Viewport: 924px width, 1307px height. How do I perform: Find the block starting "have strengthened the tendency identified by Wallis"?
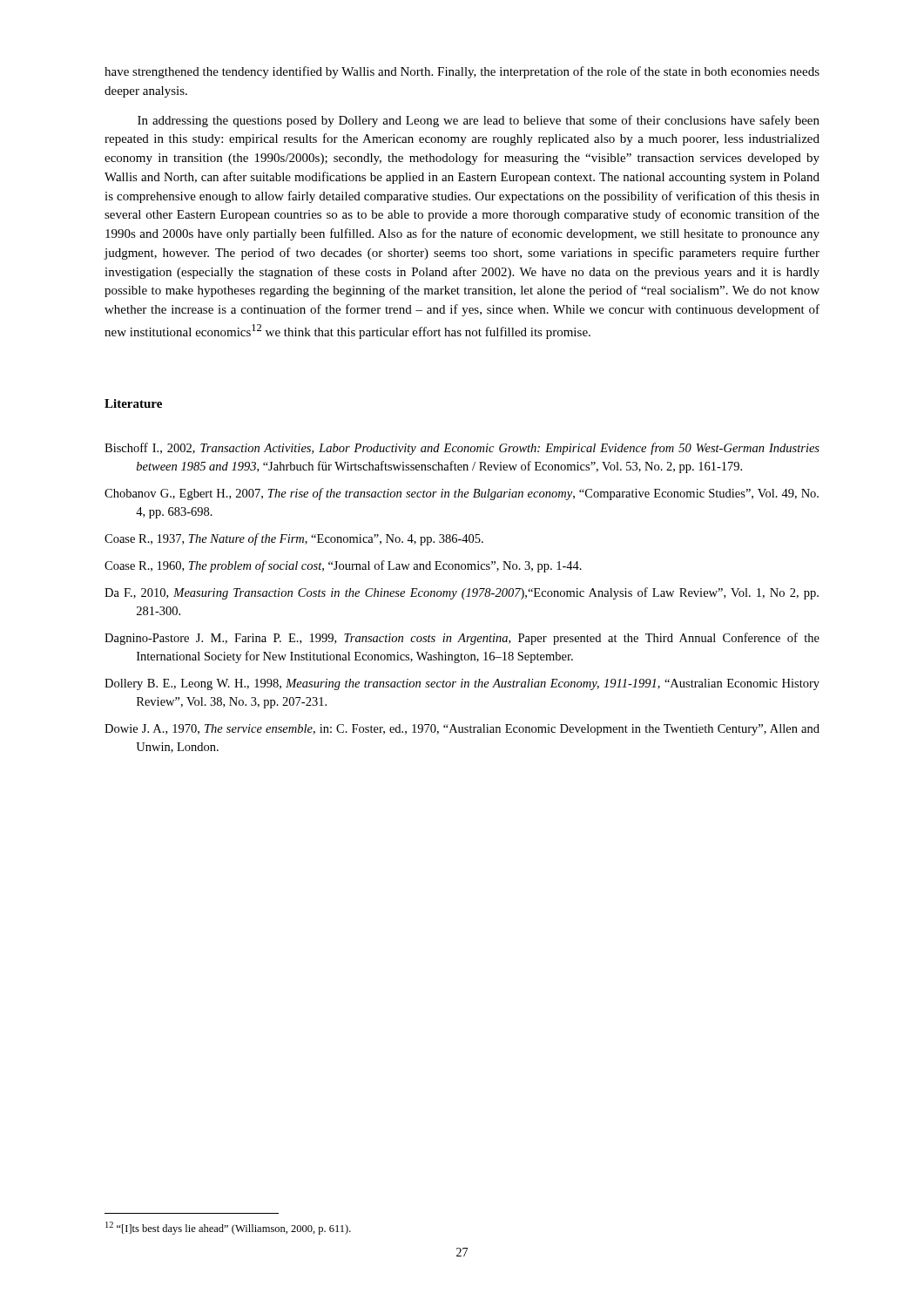click(x=462, y=81)
